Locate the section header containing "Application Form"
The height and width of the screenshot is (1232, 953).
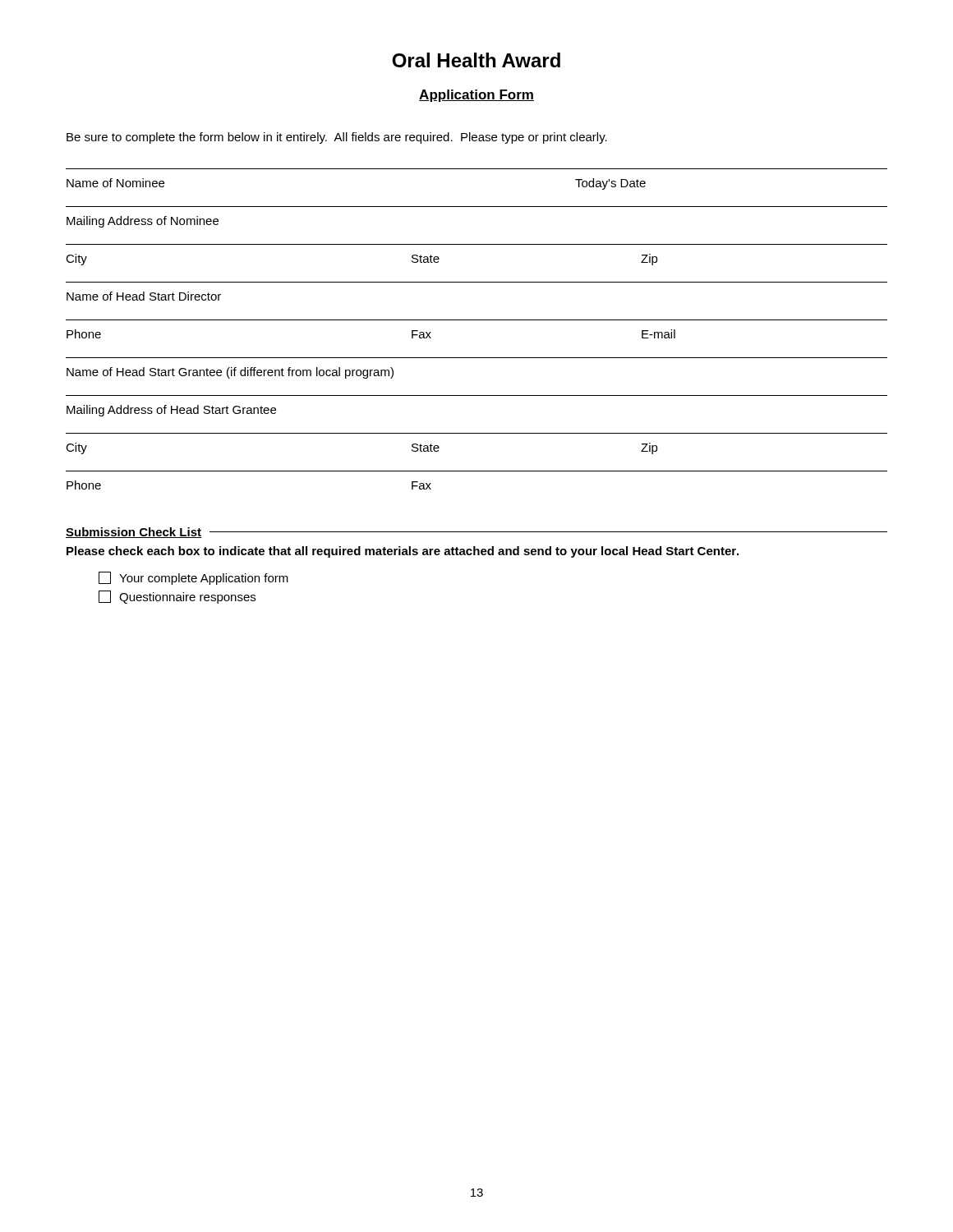[476, 95]
